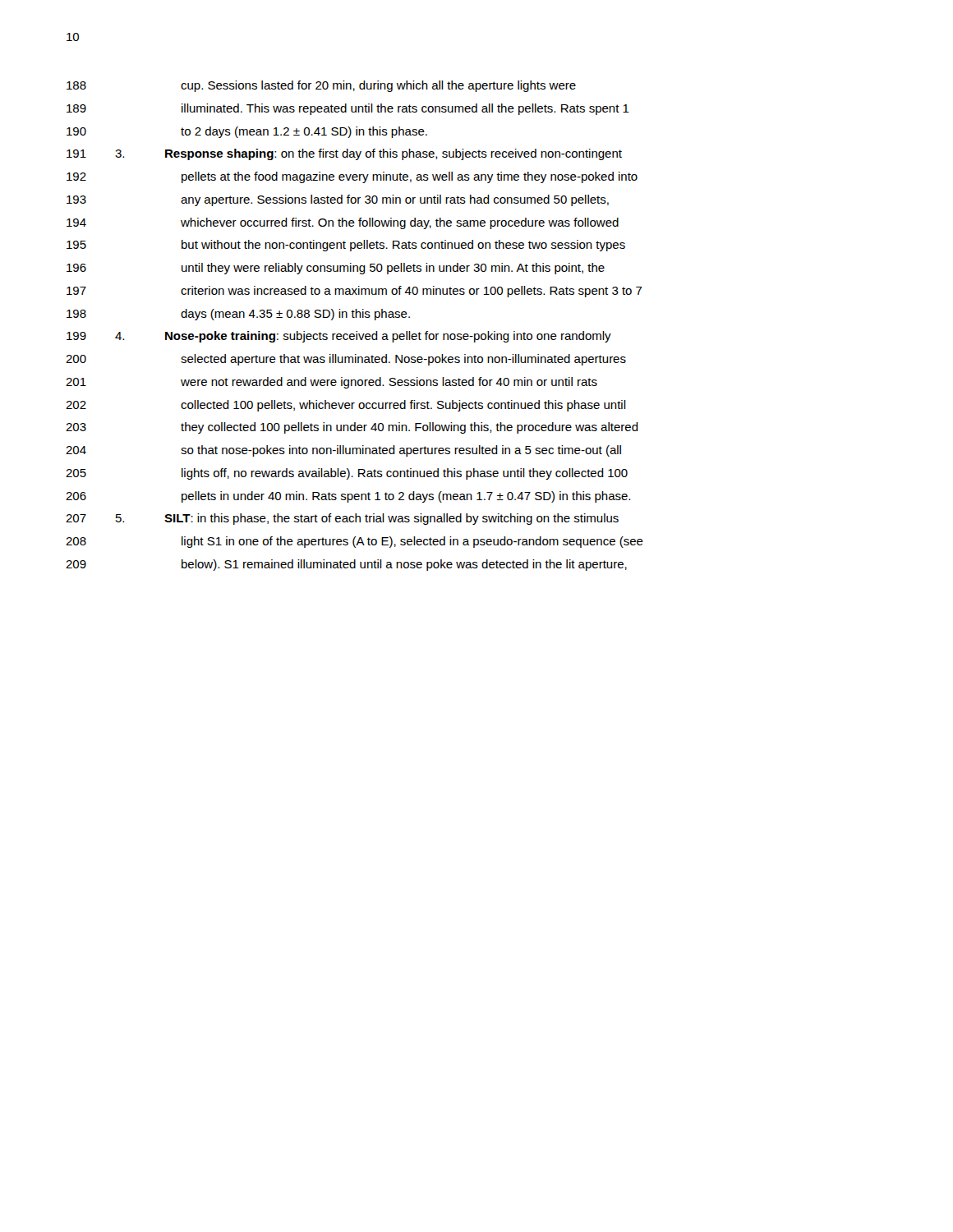Locate the block of text that opens with "208 light S1 in one of the apertures"
Screen dimensions: 1232x953
[x=476, y=541]
